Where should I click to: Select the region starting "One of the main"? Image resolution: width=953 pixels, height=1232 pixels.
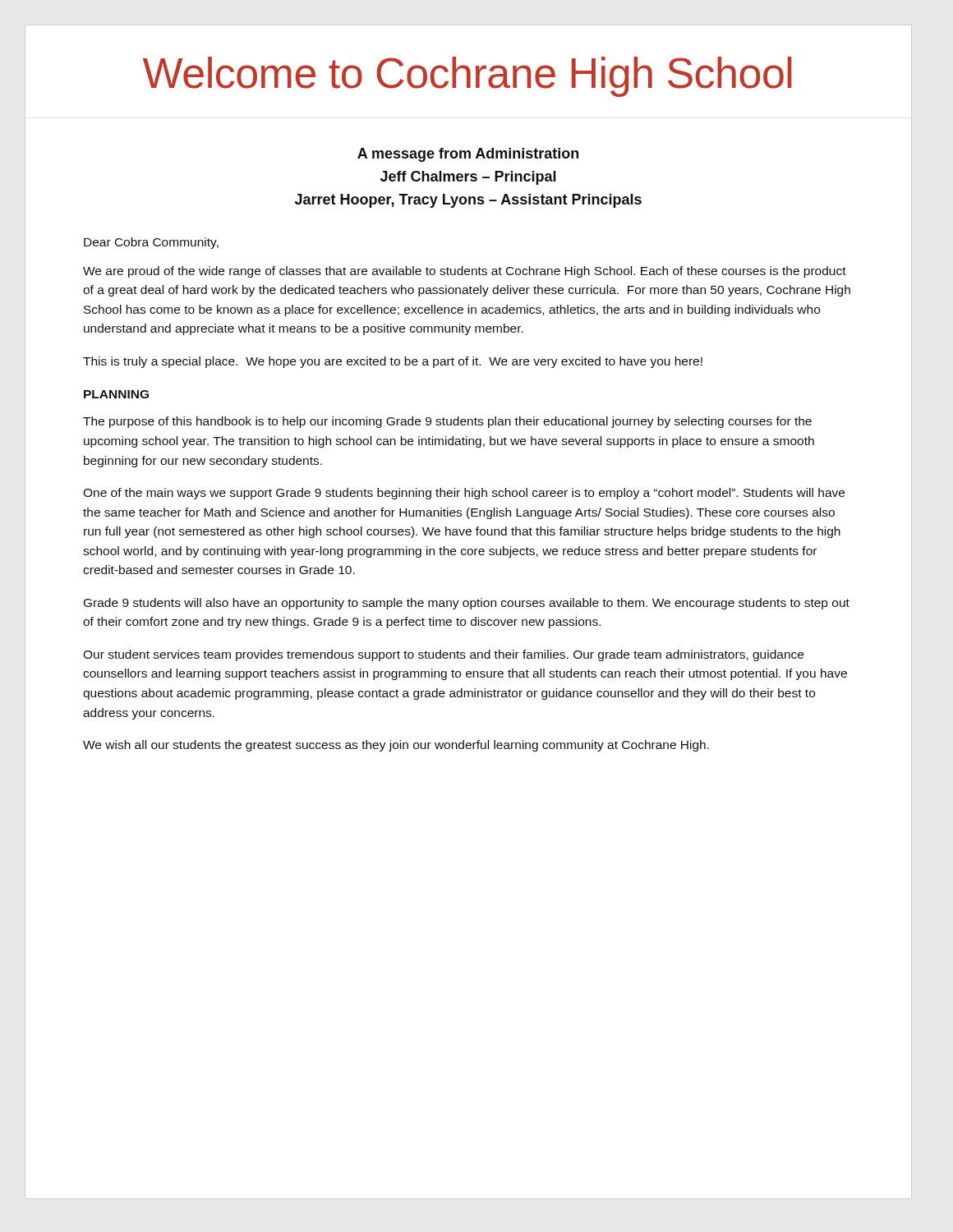[x=464, y=531]
